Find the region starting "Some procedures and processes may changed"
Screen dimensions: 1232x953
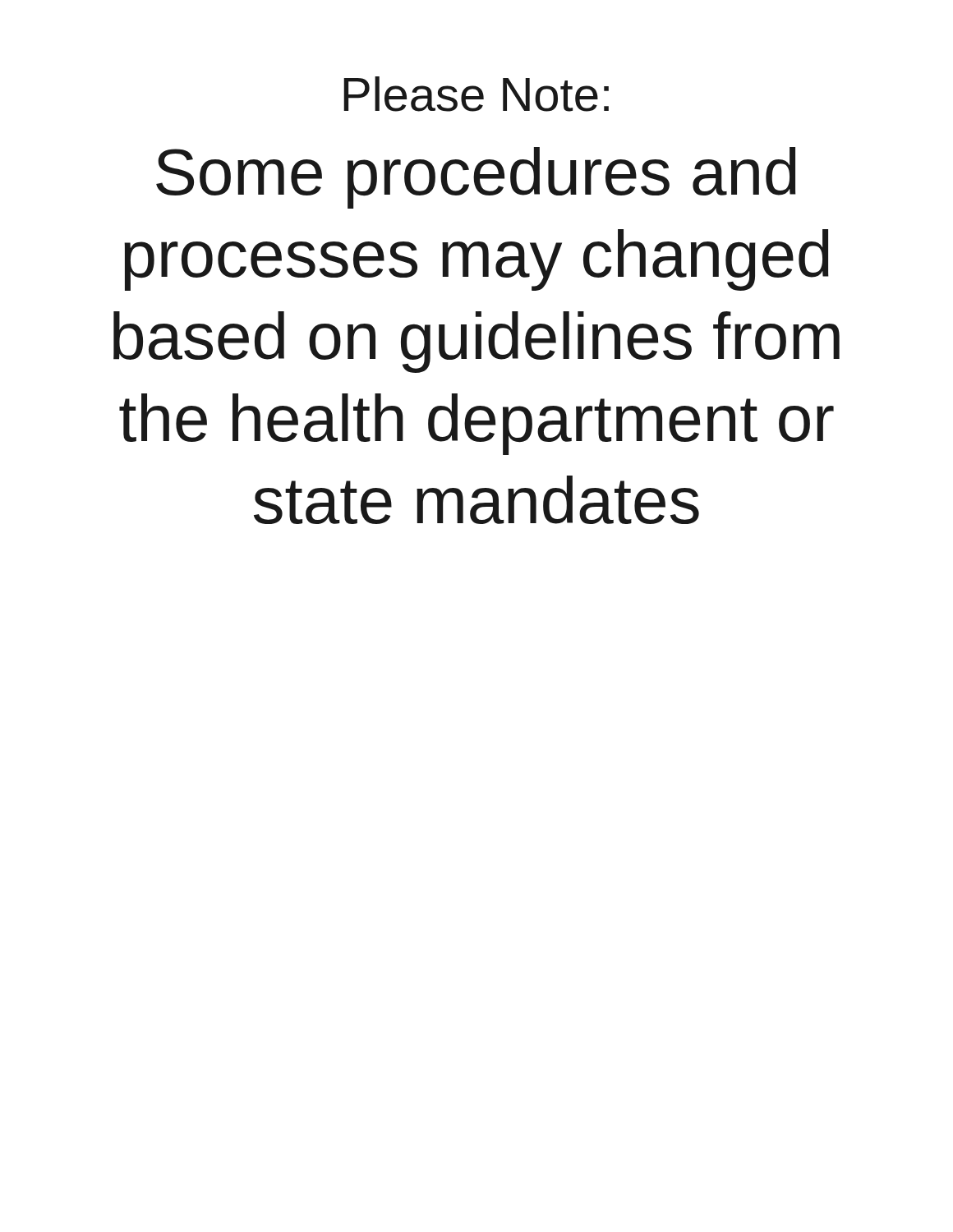[476, 336]
